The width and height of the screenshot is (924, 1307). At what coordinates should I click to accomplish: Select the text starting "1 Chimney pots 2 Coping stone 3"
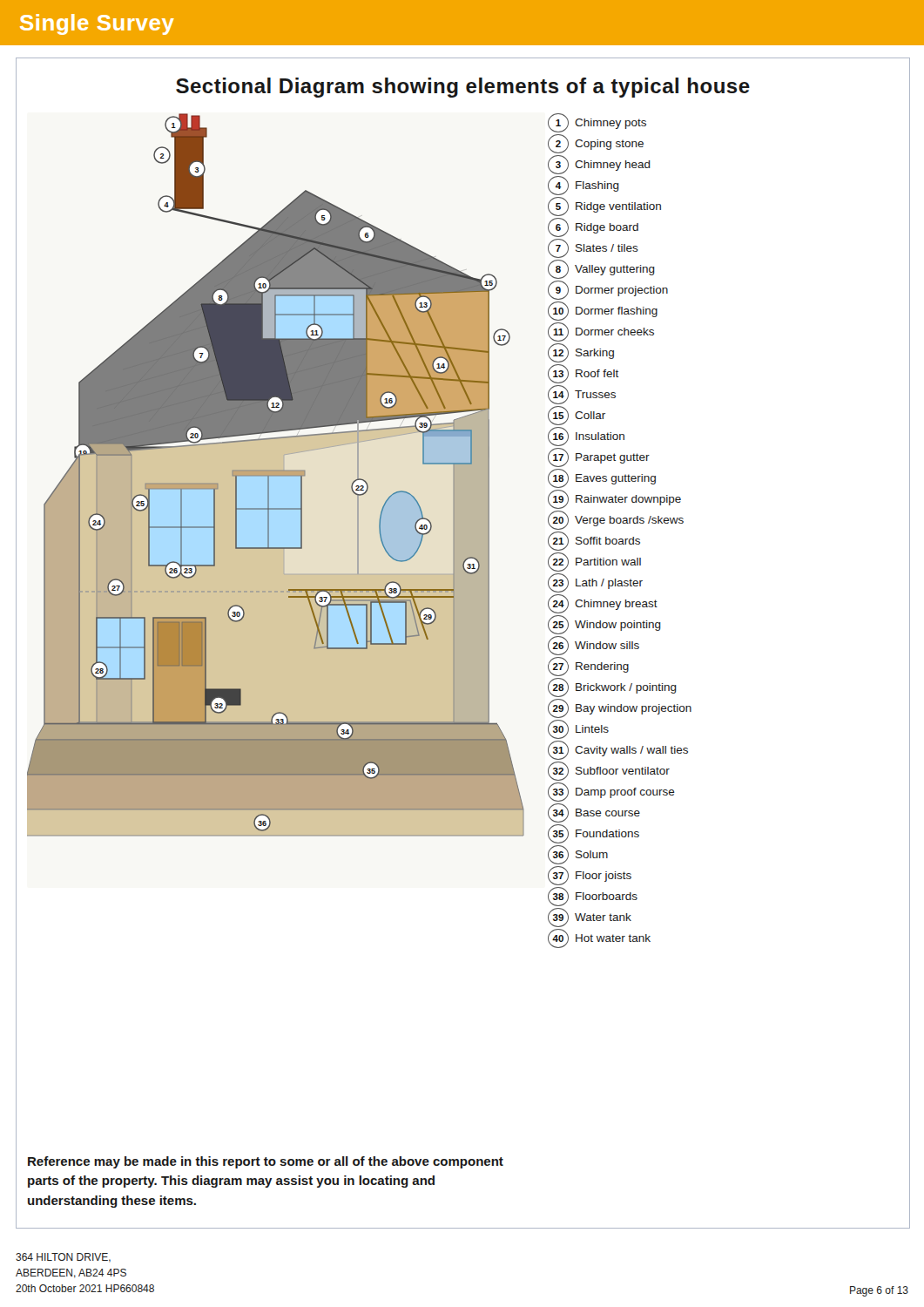[597, 123]
